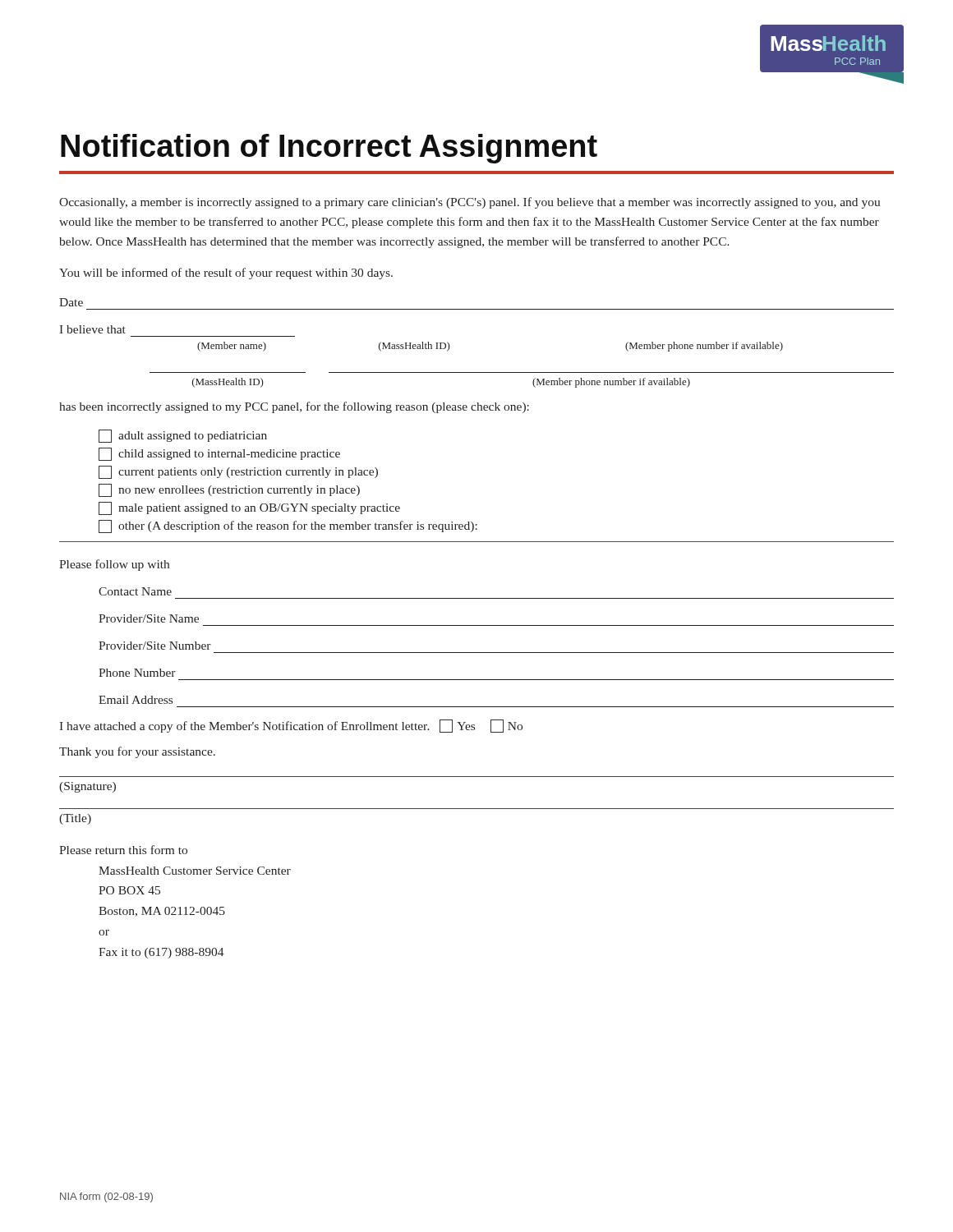Find the block starting "Please follow up with"
The image size is (953, 1232).
click(115, 564)
